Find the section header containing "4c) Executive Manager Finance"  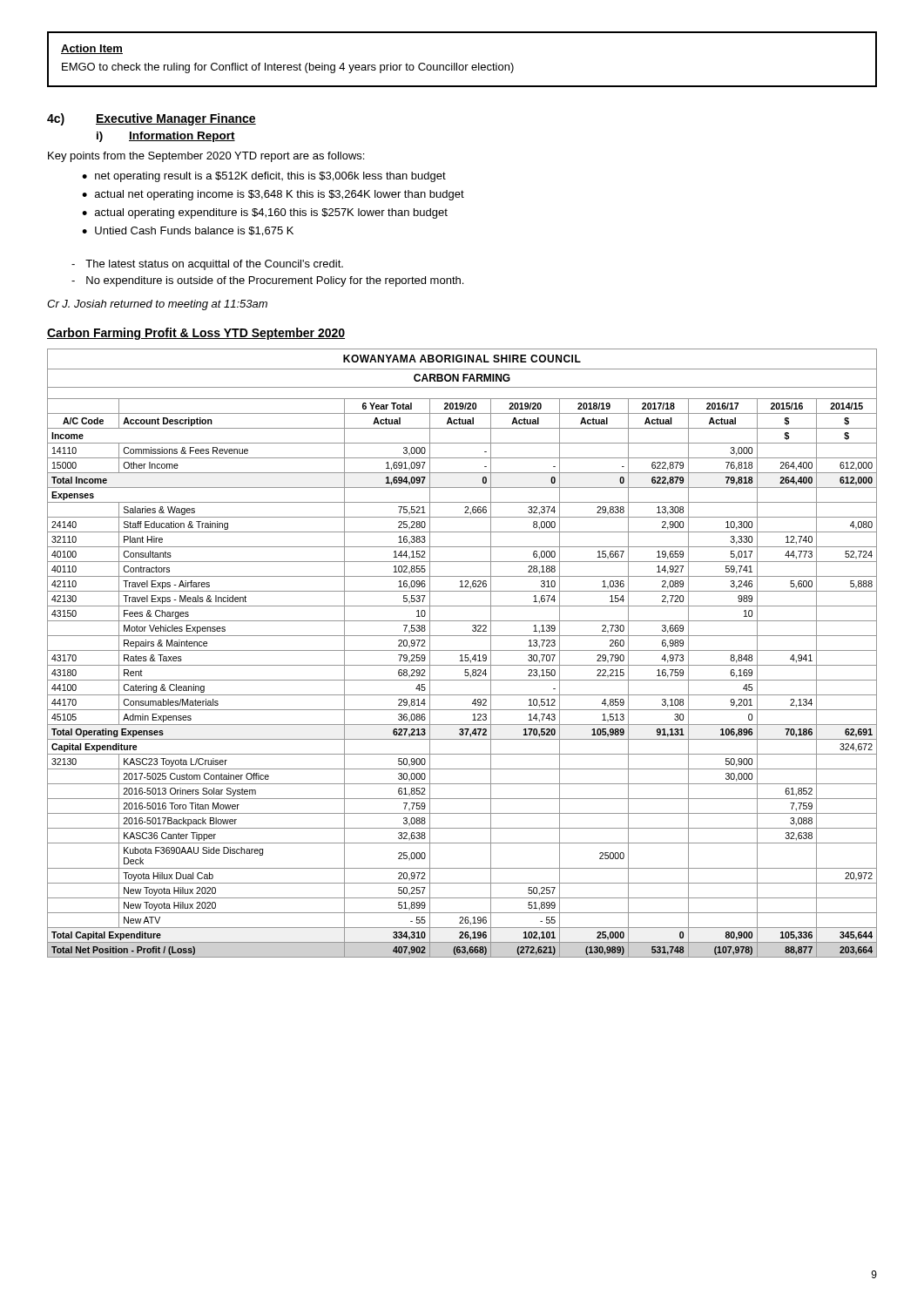pyautogui.click(x=151, y=118)
